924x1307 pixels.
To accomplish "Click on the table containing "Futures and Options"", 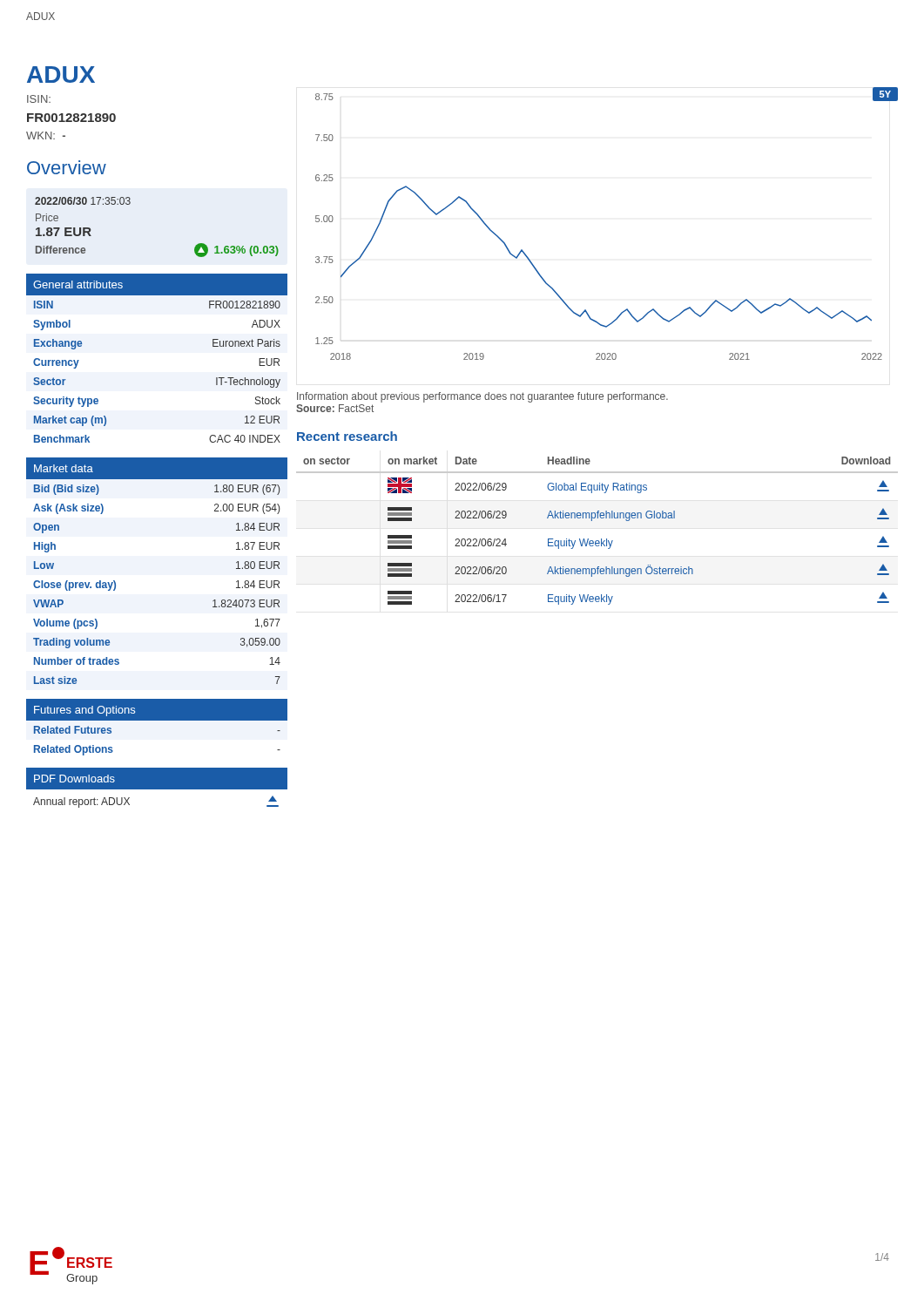I will tap(157, 728).
